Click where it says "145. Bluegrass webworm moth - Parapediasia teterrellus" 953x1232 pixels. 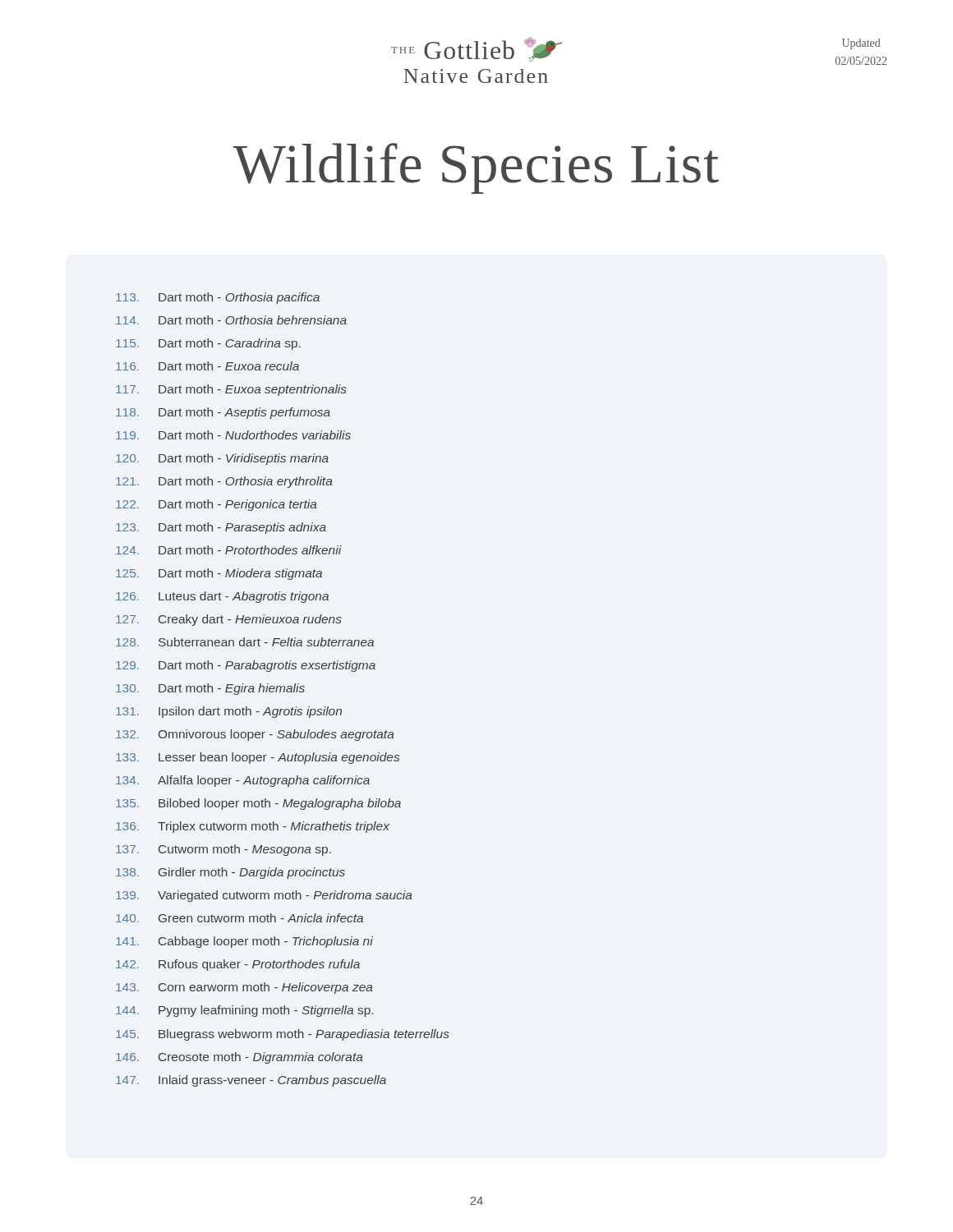(283, 1035)
